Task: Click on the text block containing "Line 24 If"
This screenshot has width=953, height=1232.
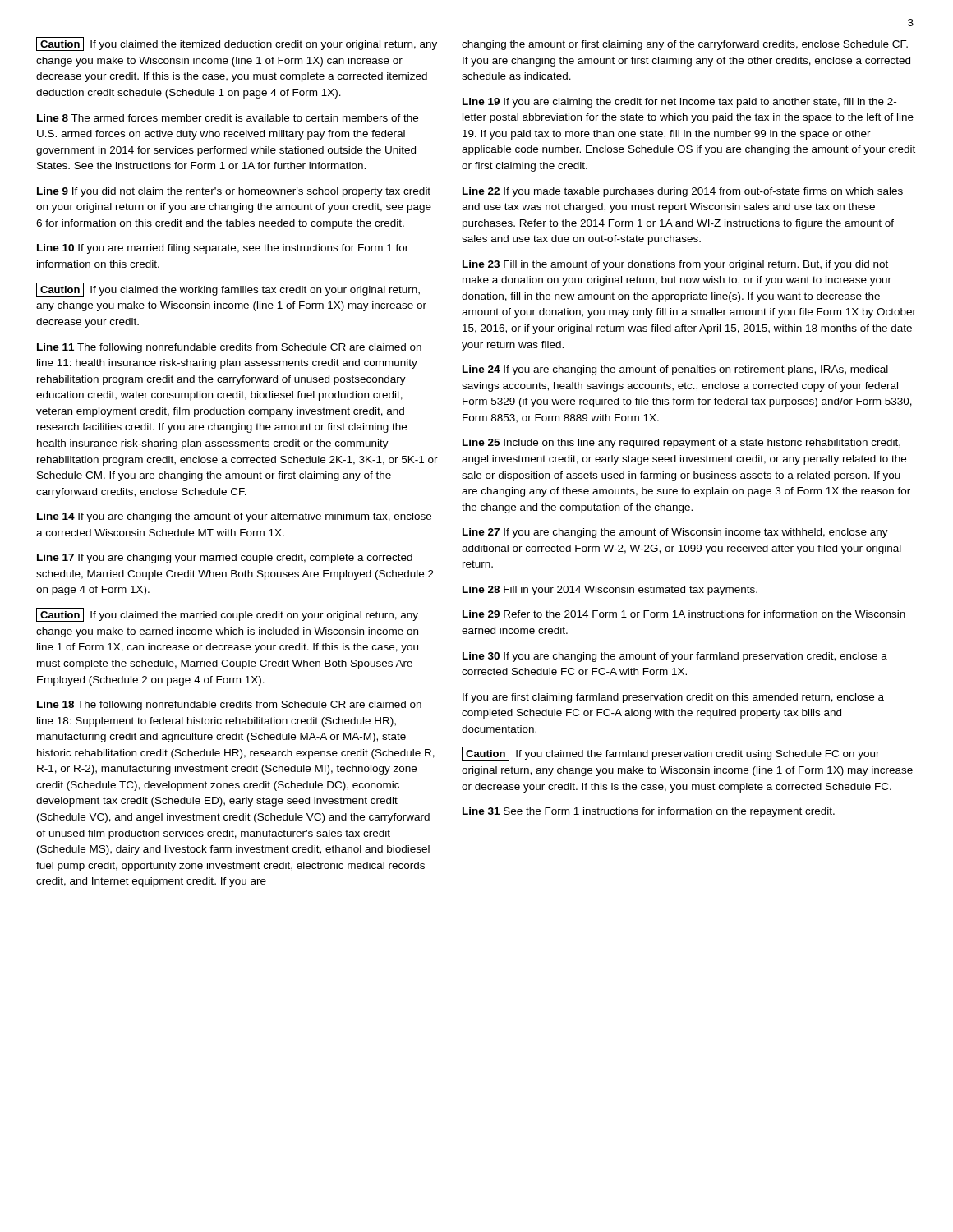Action: (x=687, y=393)
